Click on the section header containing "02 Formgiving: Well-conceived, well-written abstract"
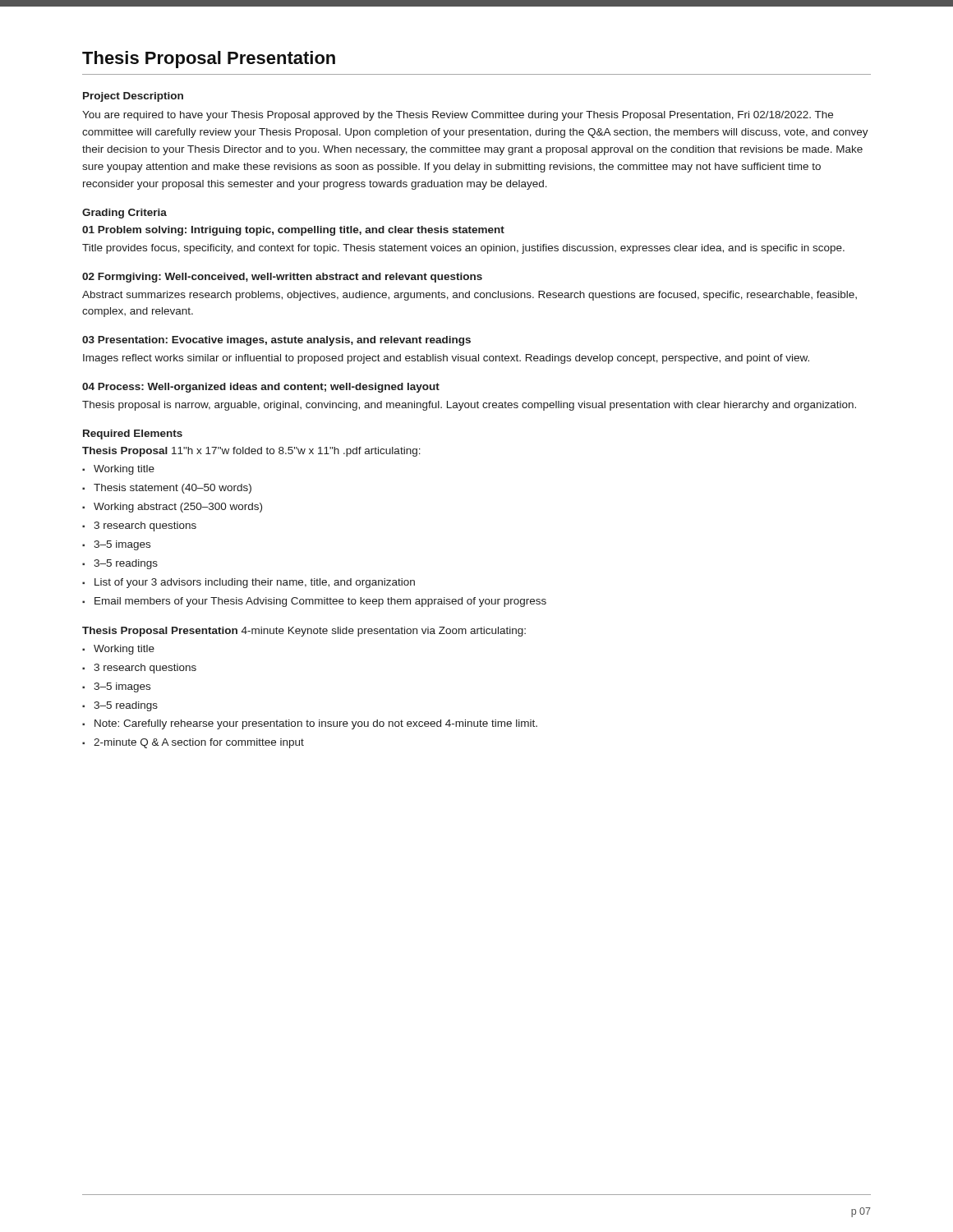The height and width of the screenshot is (1232, 953). pos(282,276)
